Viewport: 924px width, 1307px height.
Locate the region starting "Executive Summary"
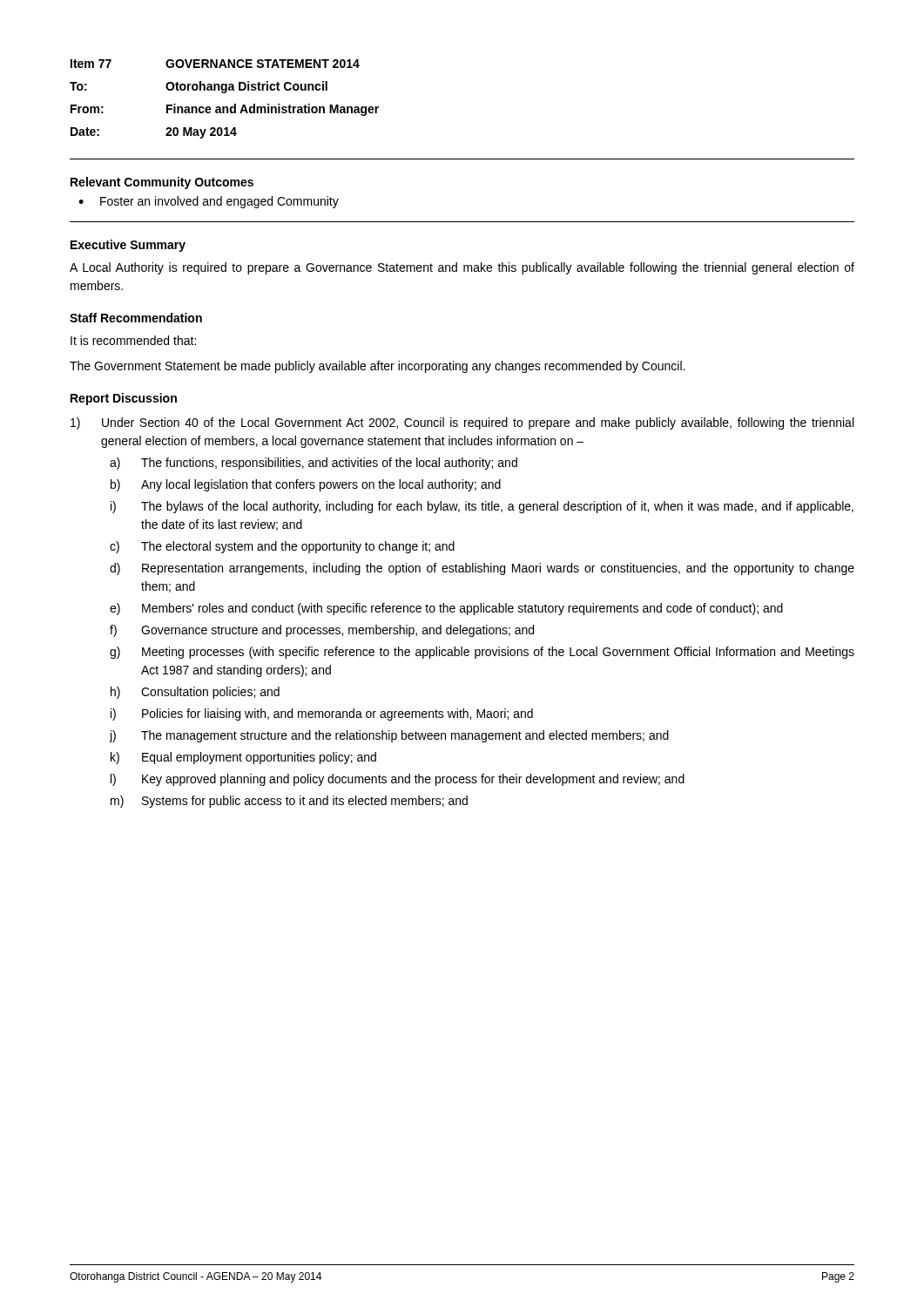click(128, 245)
